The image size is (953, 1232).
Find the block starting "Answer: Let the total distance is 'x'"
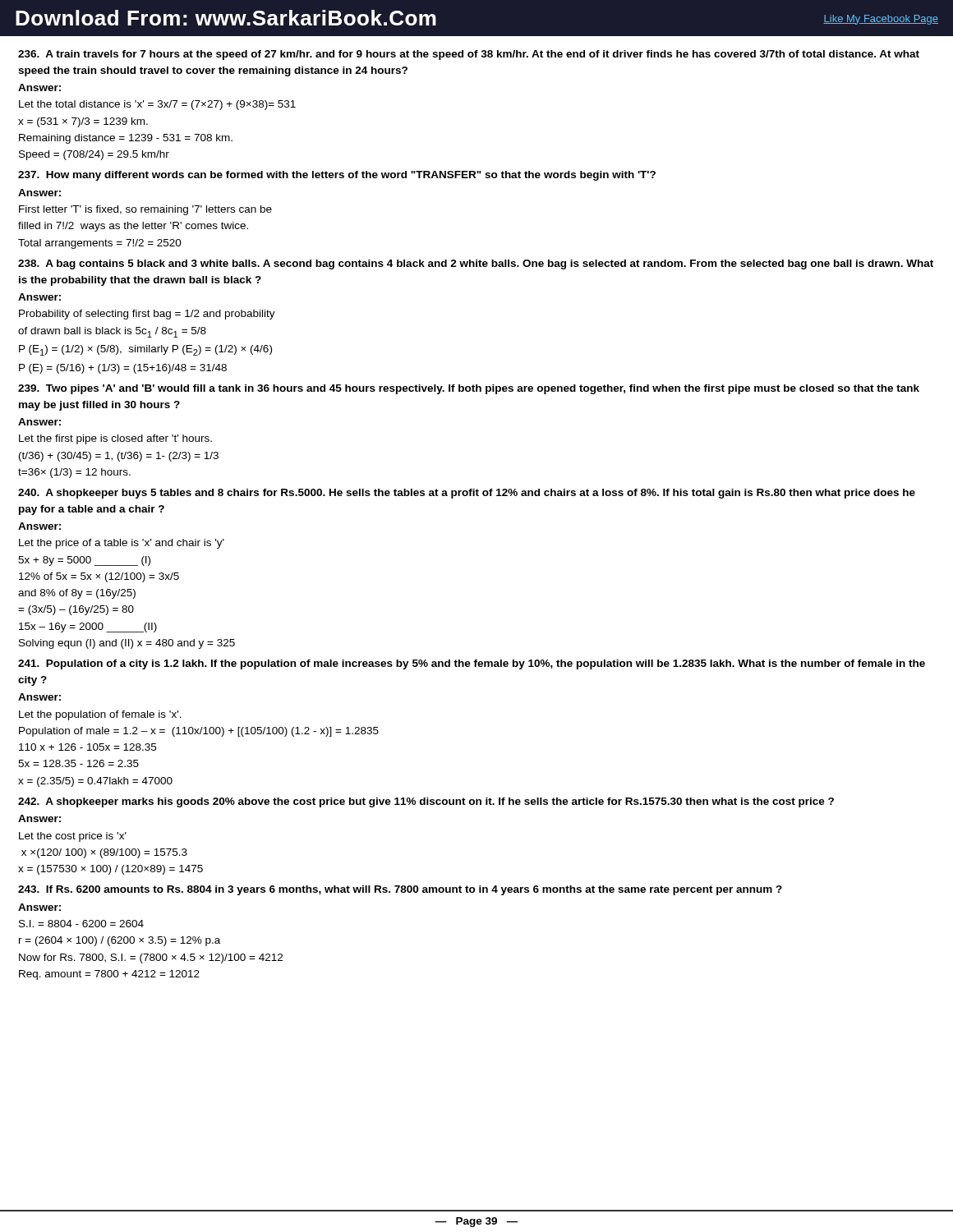tap(157, 121)
